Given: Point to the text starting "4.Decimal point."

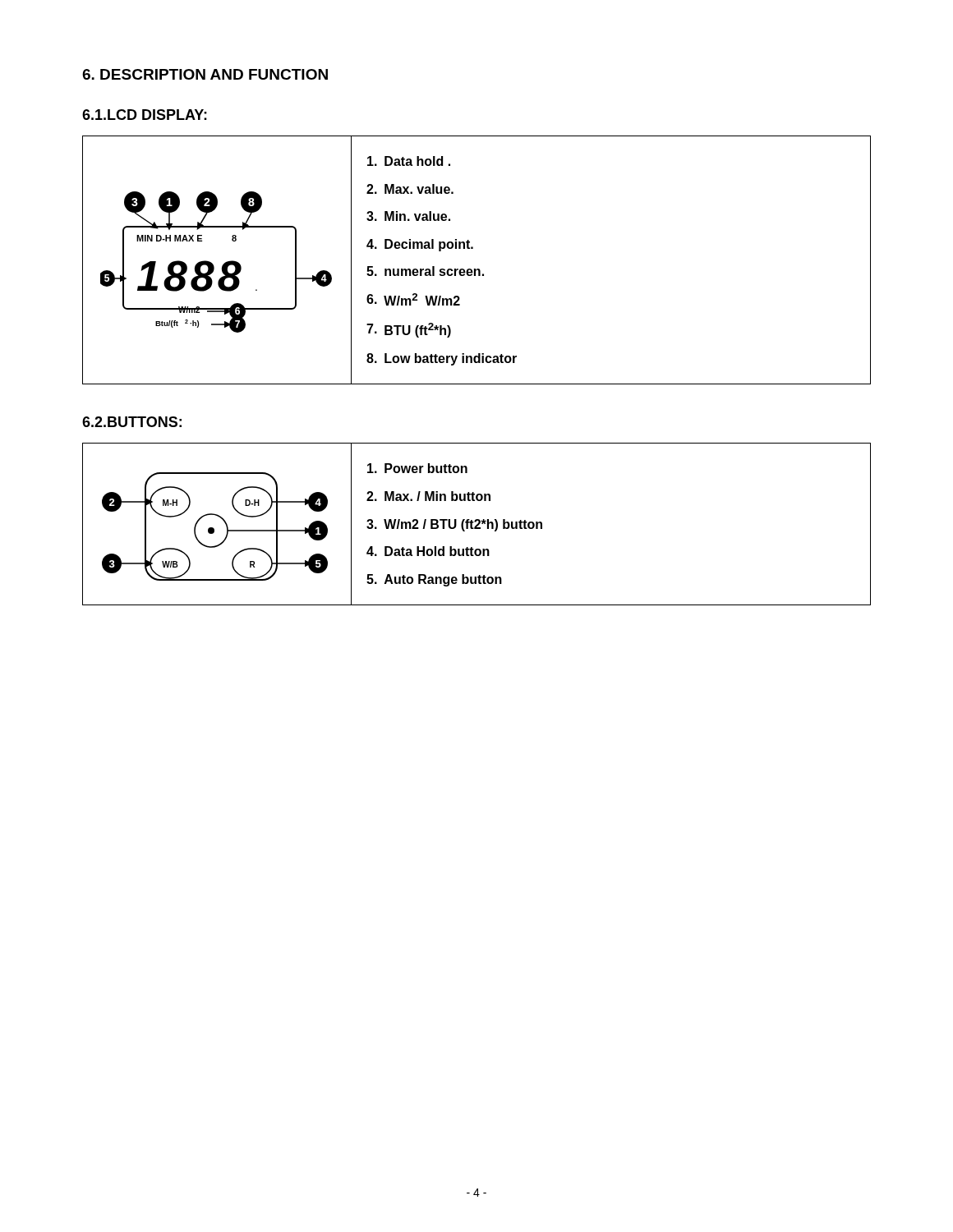Looking at the screenshot, I should tap(420, 244).
